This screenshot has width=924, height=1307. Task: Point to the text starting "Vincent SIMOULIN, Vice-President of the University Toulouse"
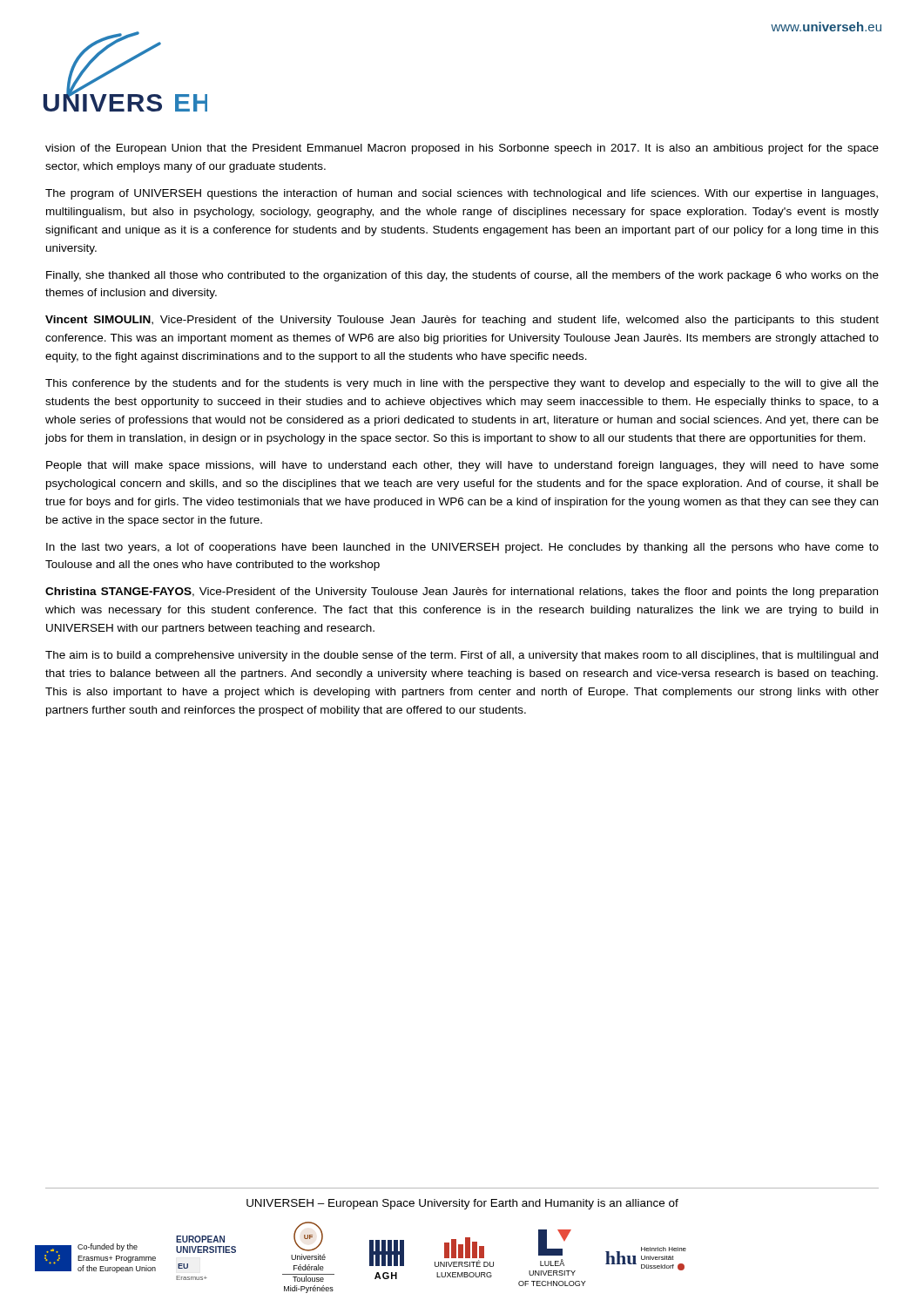click(462, 339)
